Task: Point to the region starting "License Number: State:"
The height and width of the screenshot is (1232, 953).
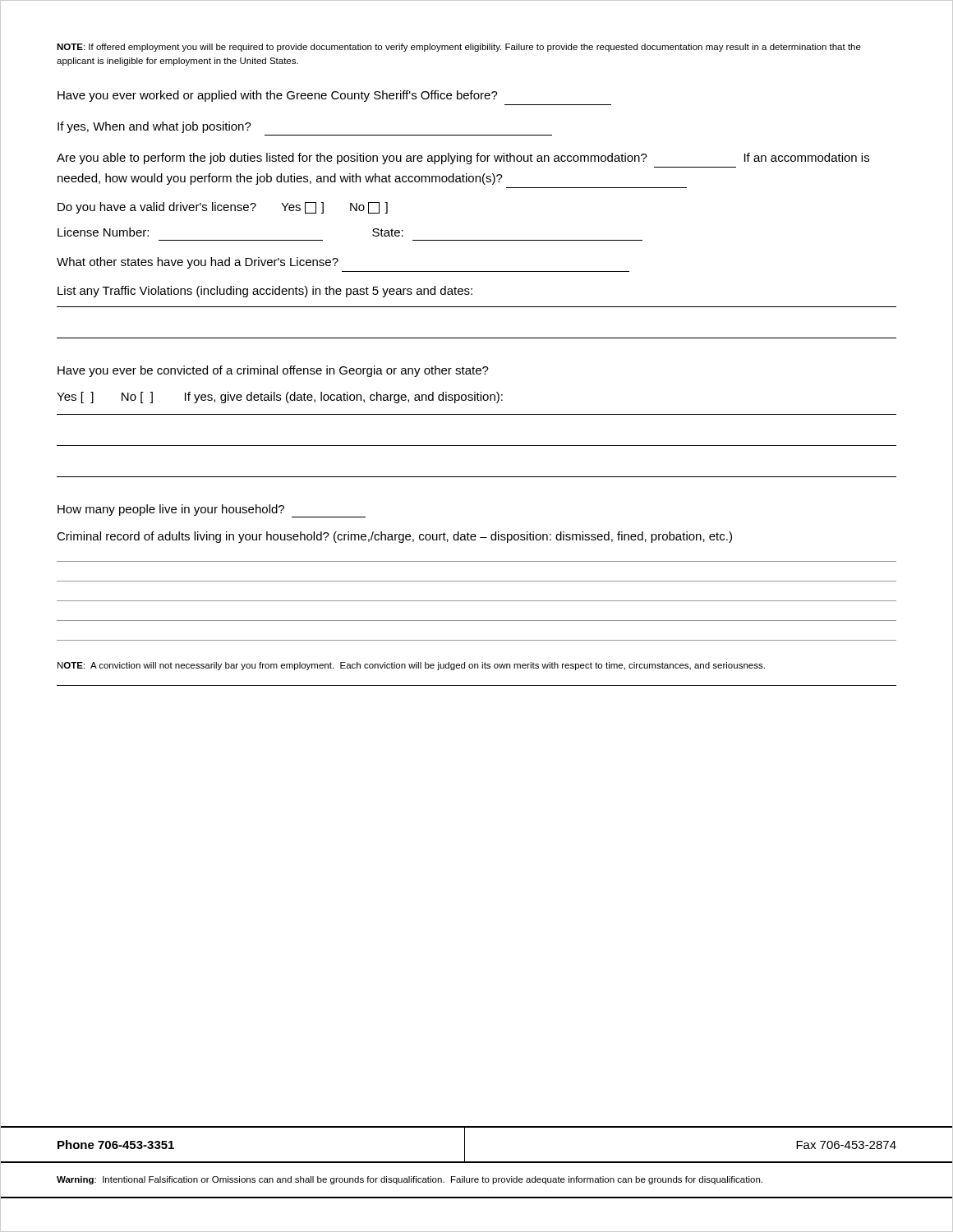Action: tap(107, 232)
